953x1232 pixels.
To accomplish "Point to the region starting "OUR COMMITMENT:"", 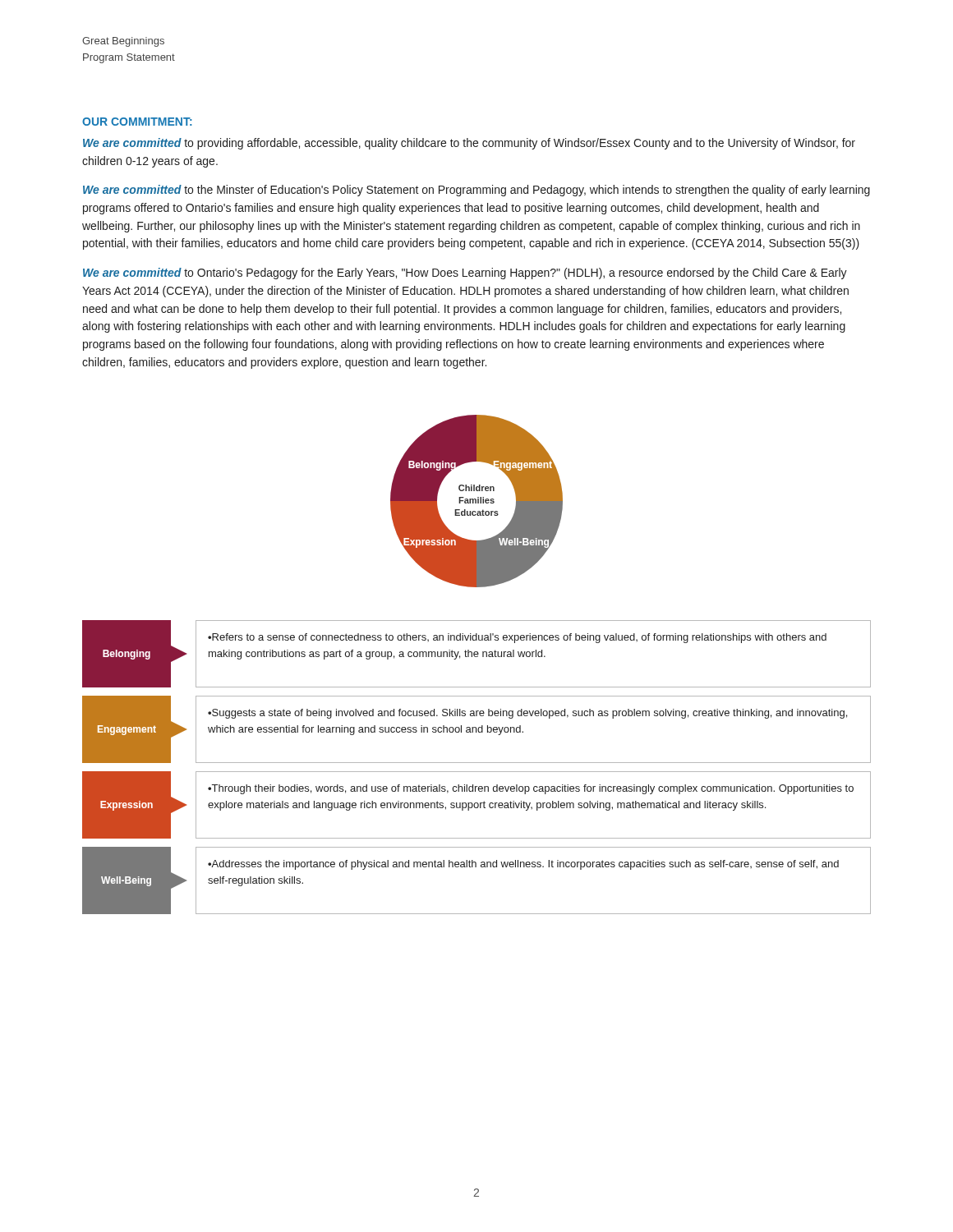I will pyautogui.click(x=137, y=122).
